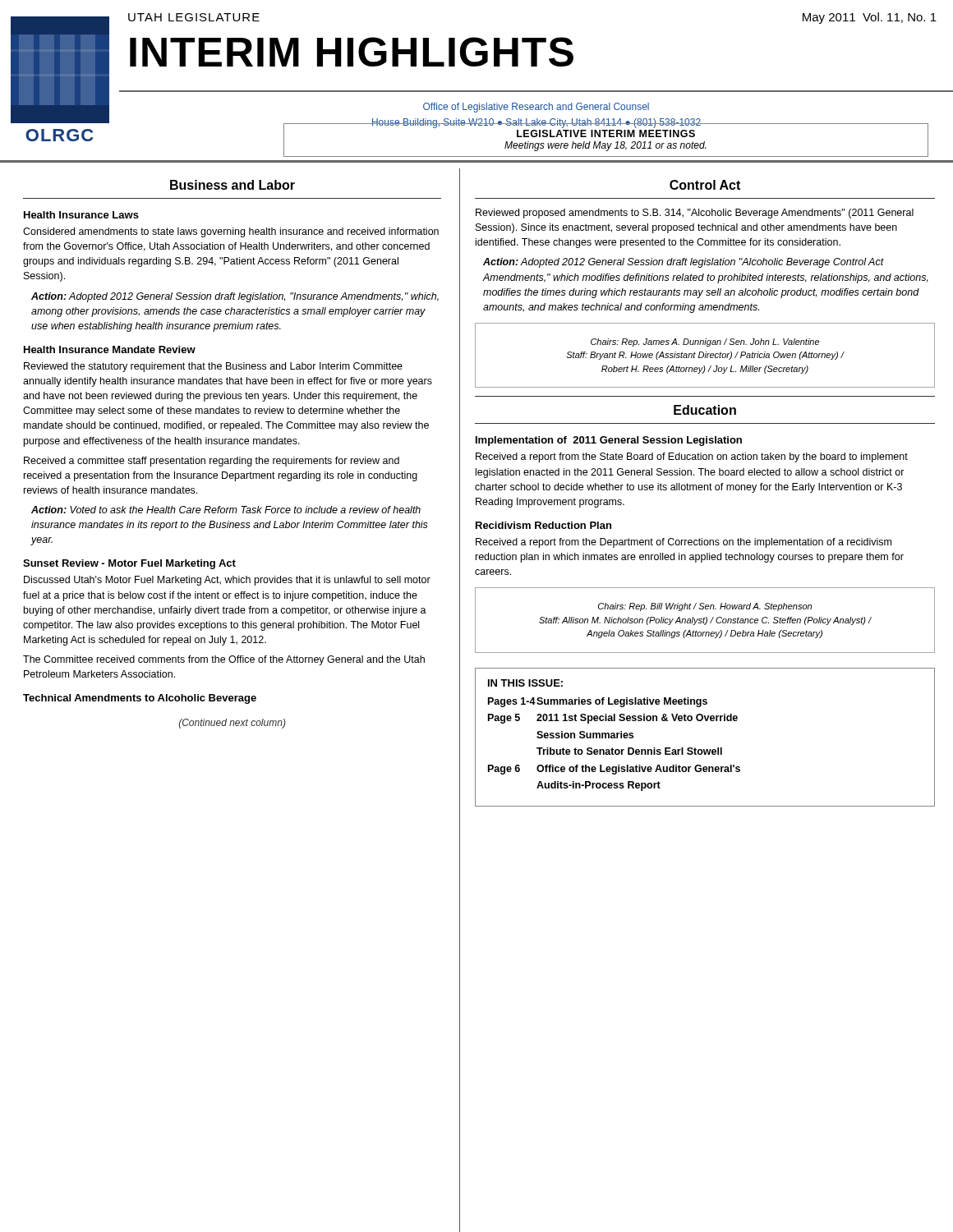The width and height of the screenshot is (953, 1232).
Task: Locate the text starting "Control Act"
Action: coord(705,185)
